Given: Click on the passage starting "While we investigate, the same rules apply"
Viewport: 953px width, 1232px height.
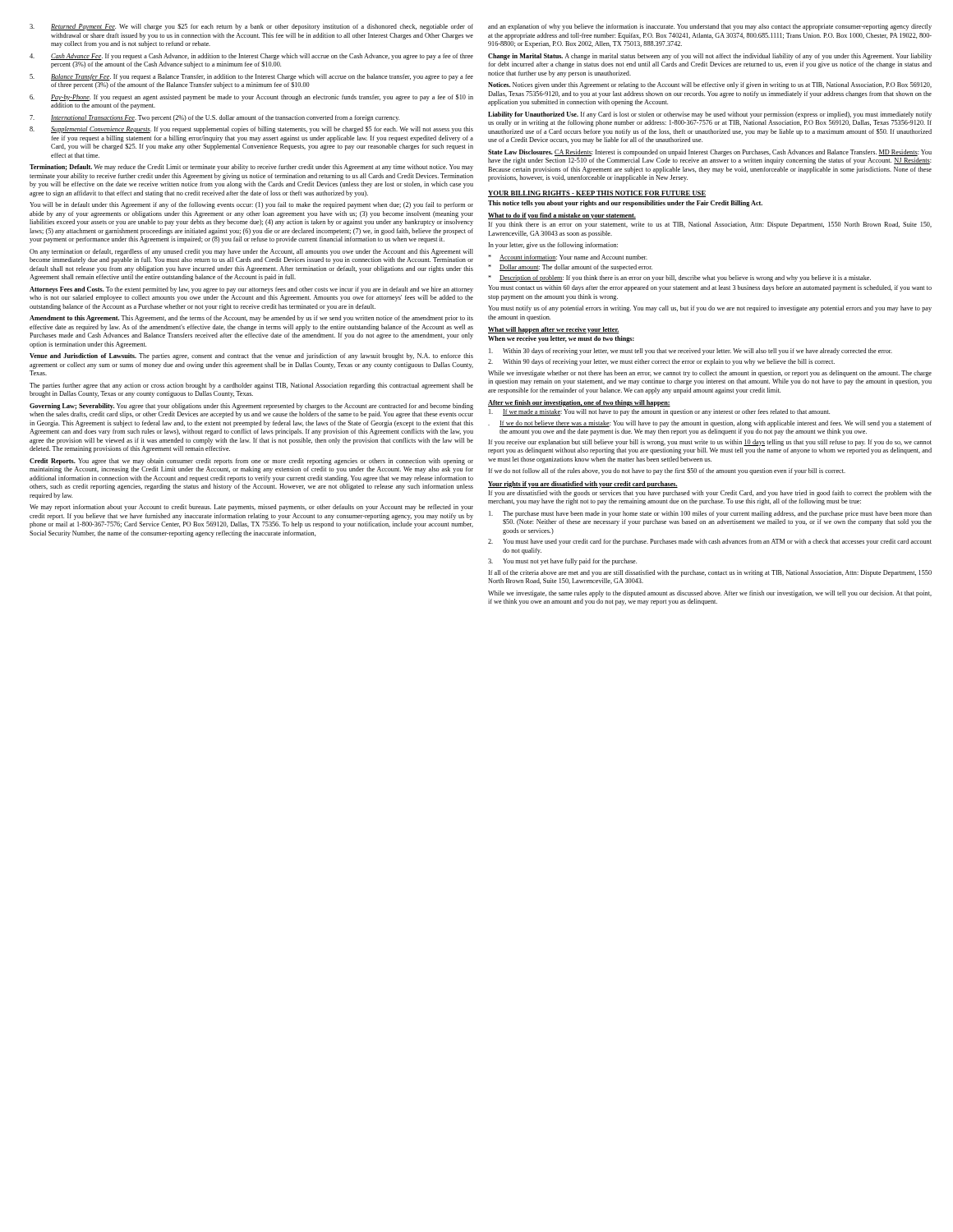Looking at the screenshot, I should (x=710, y=598).
